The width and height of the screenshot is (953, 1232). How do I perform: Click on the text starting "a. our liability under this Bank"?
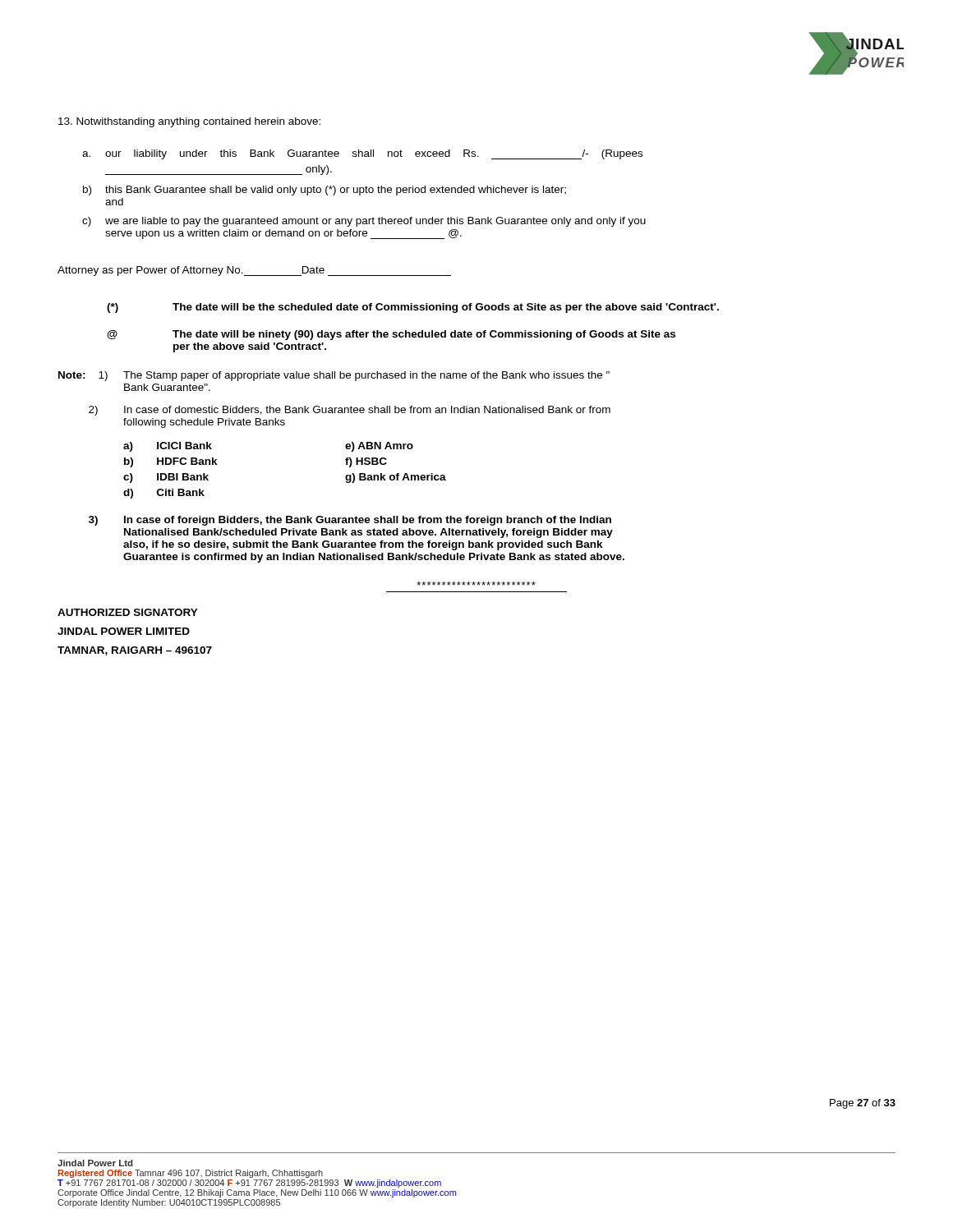[489, 161]
